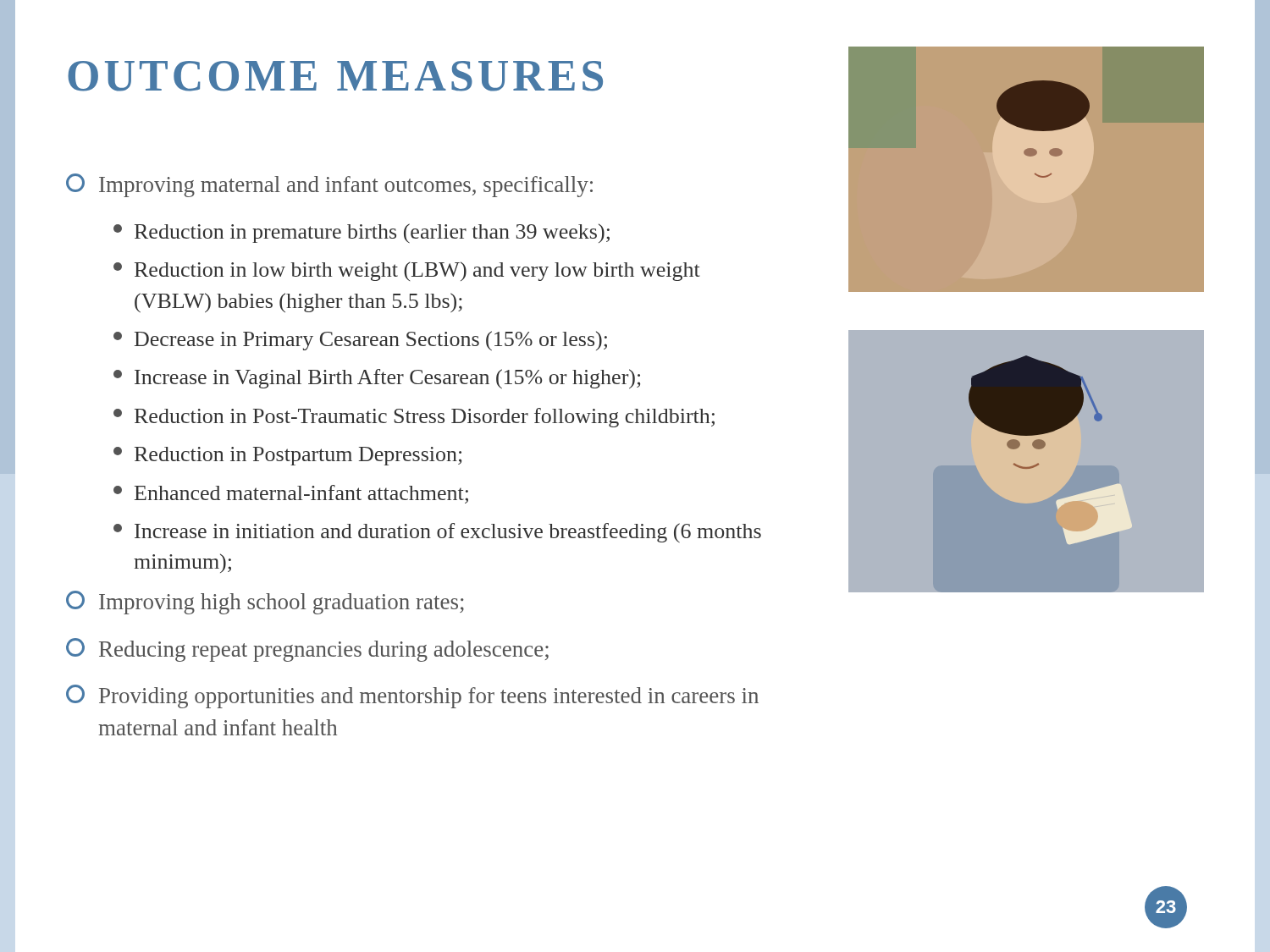Select the region starting "Improving maternal and infant"
1270x952 pixels.
click(x=330, y=185)
